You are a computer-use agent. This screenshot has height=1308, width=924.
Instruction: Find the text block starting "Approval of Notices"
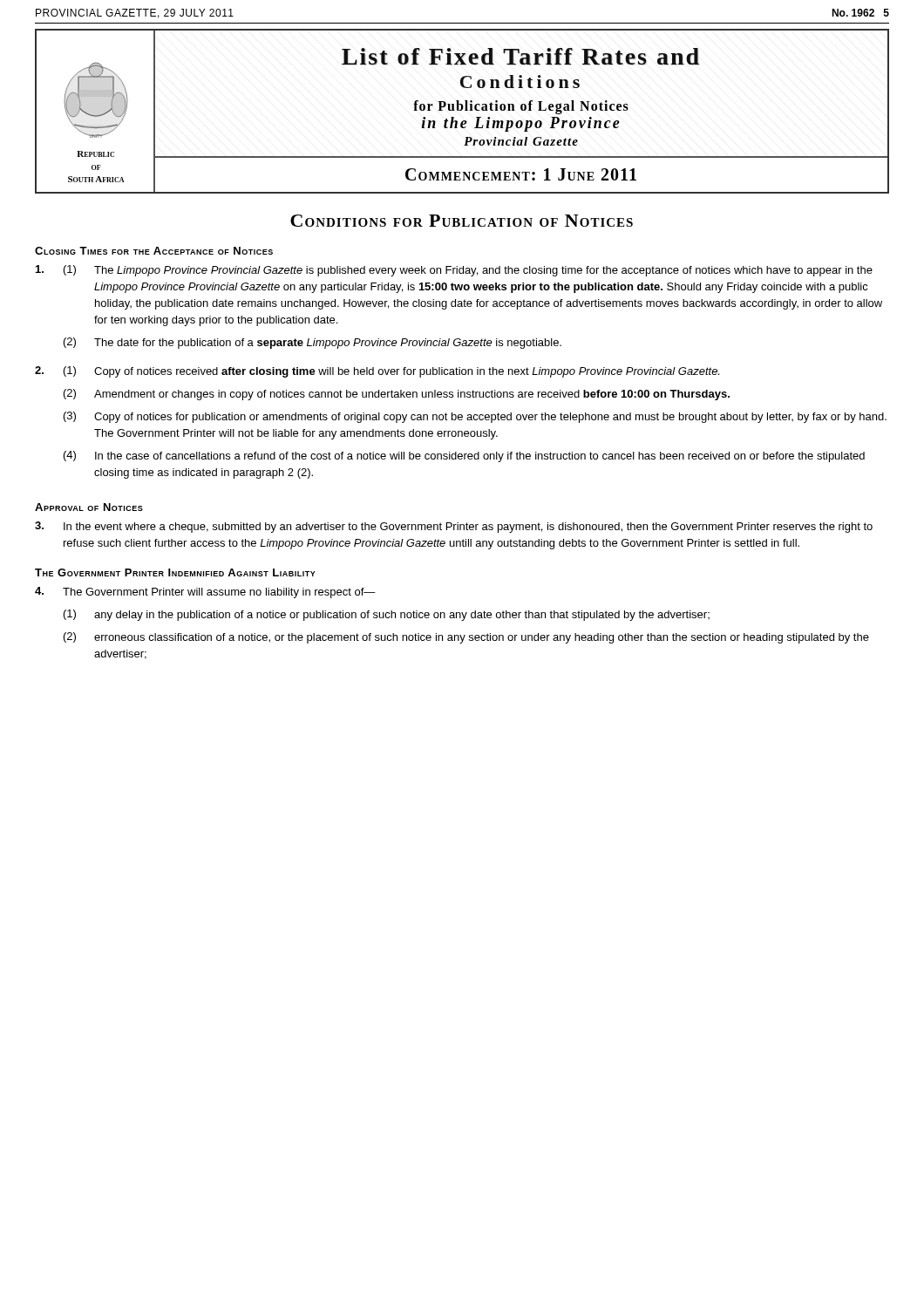point(89,508)
